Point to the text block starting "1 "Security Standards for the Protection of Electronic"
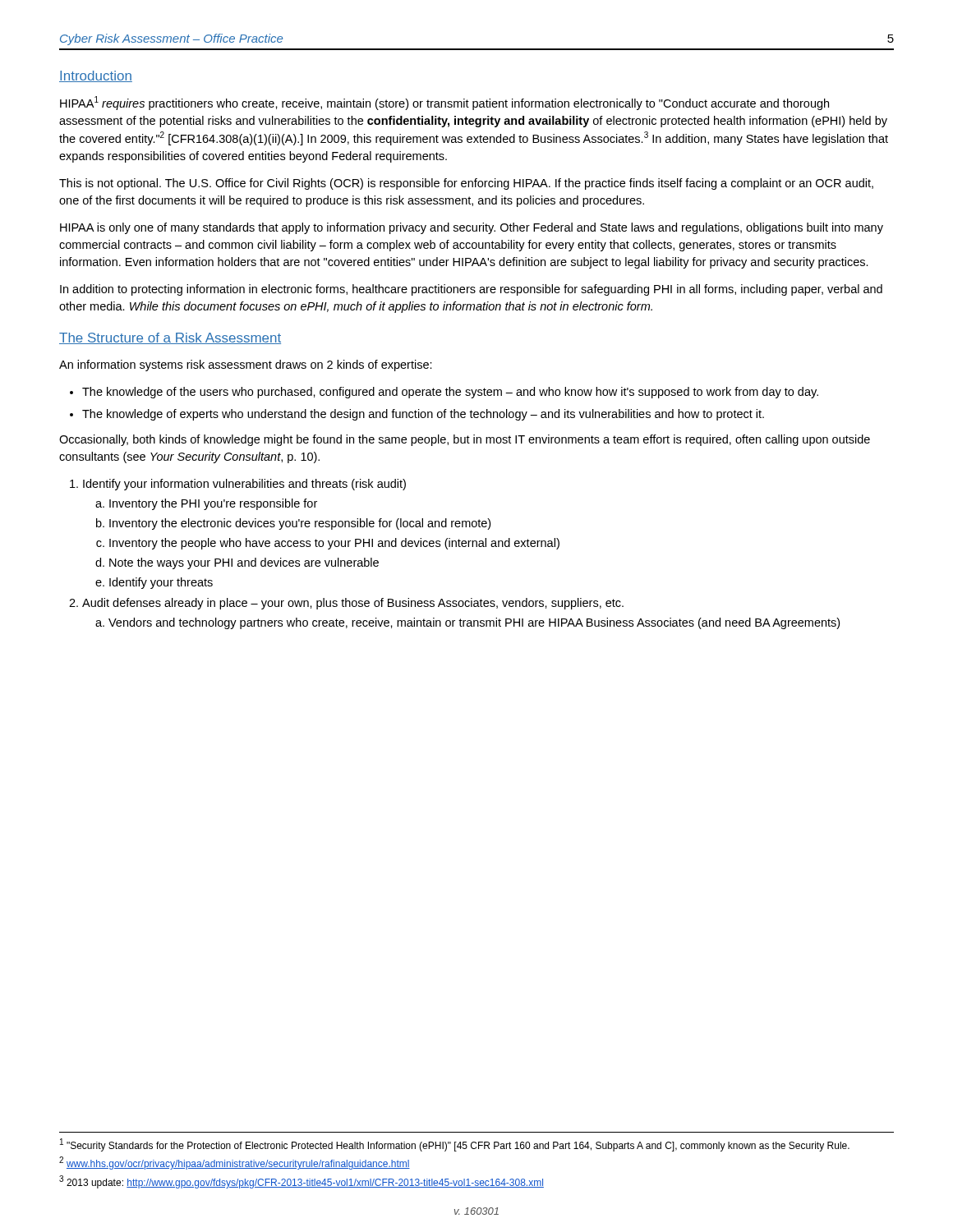 [455, 1144]
